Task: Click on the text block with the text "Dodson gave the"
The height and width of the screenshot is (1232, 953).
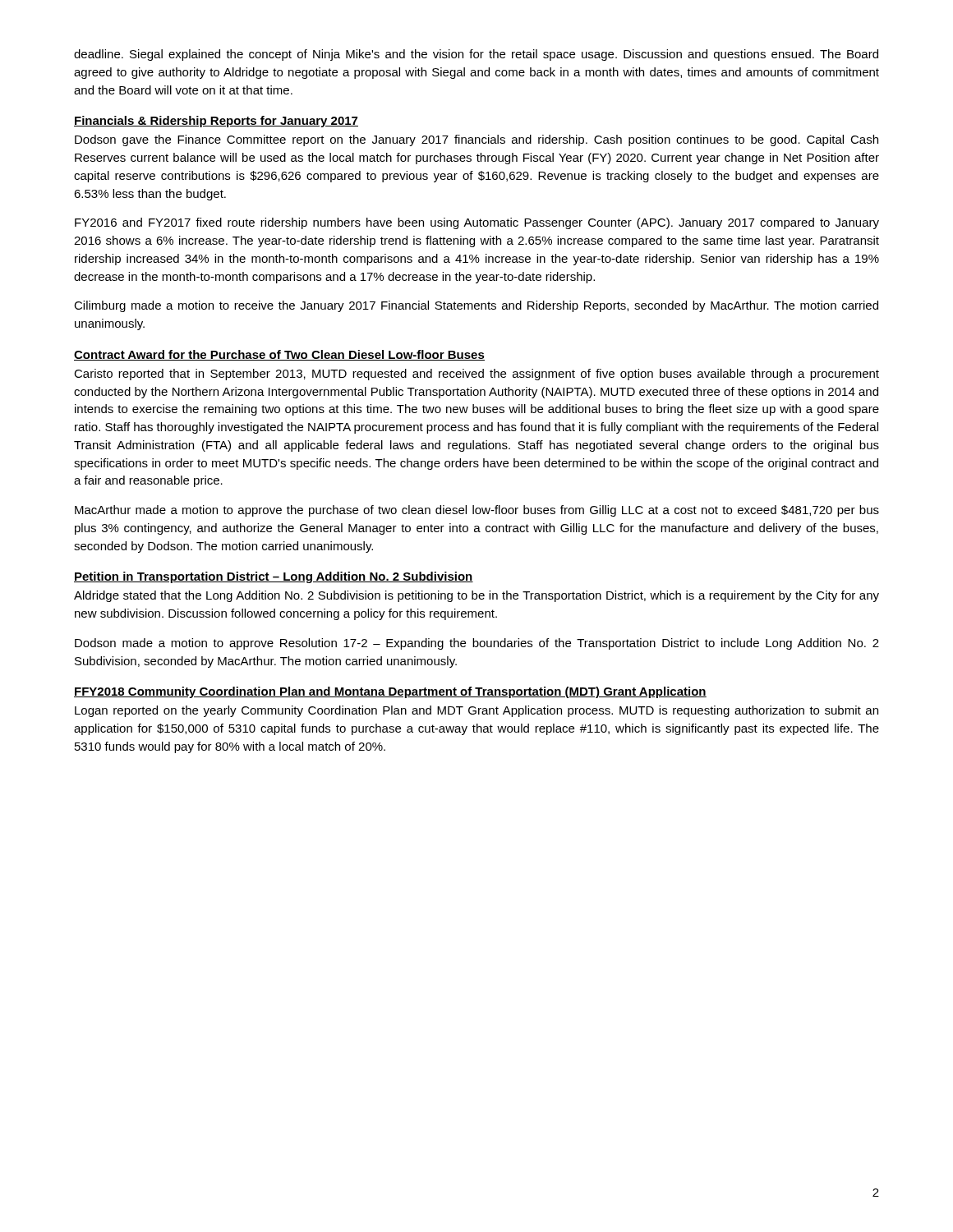Action: 476,166
